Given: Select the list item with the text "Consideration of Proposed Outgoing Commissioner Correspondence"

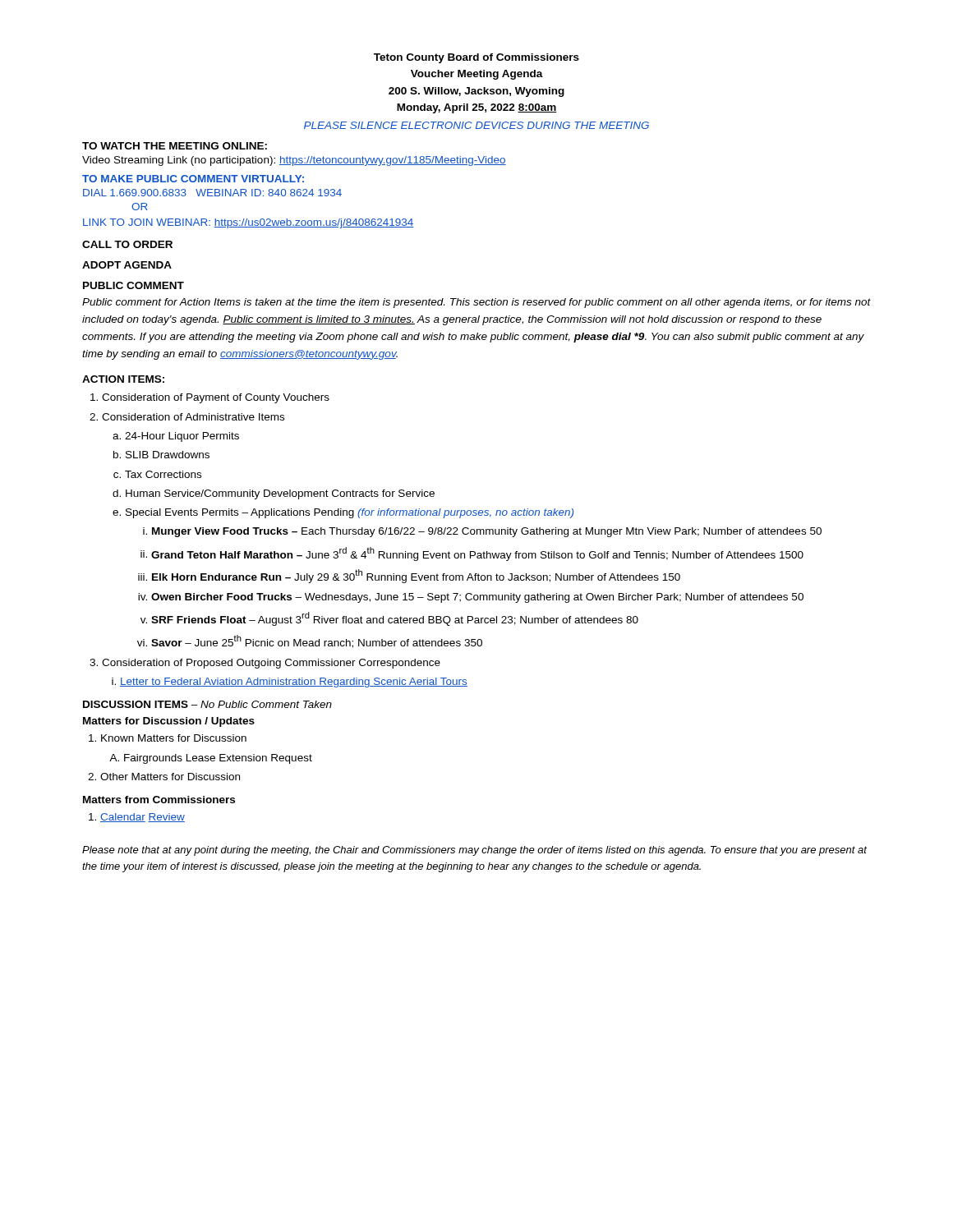Looking at the screenshot, I should 271,664.
